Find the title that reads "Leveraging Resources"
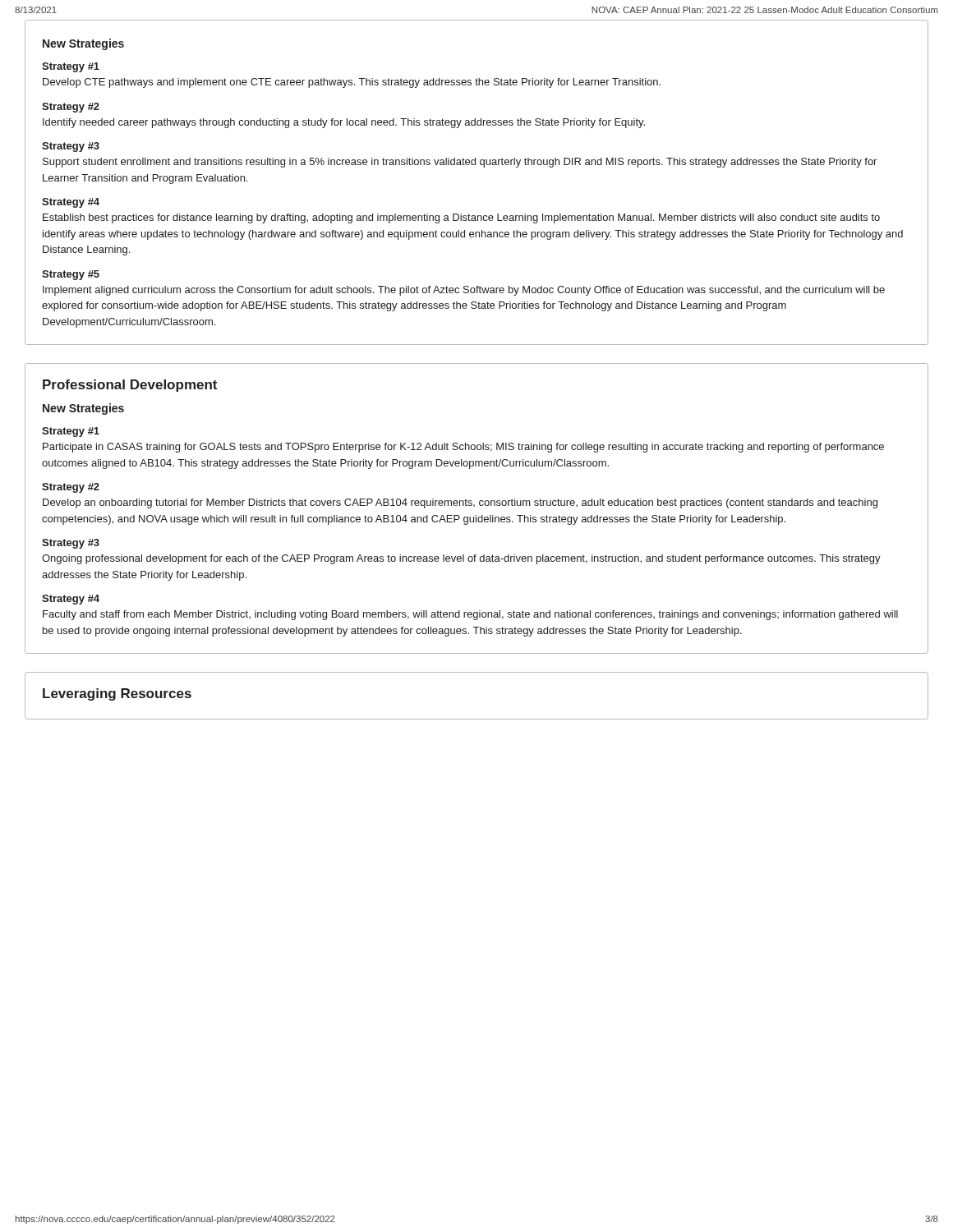 pos(117,694)
